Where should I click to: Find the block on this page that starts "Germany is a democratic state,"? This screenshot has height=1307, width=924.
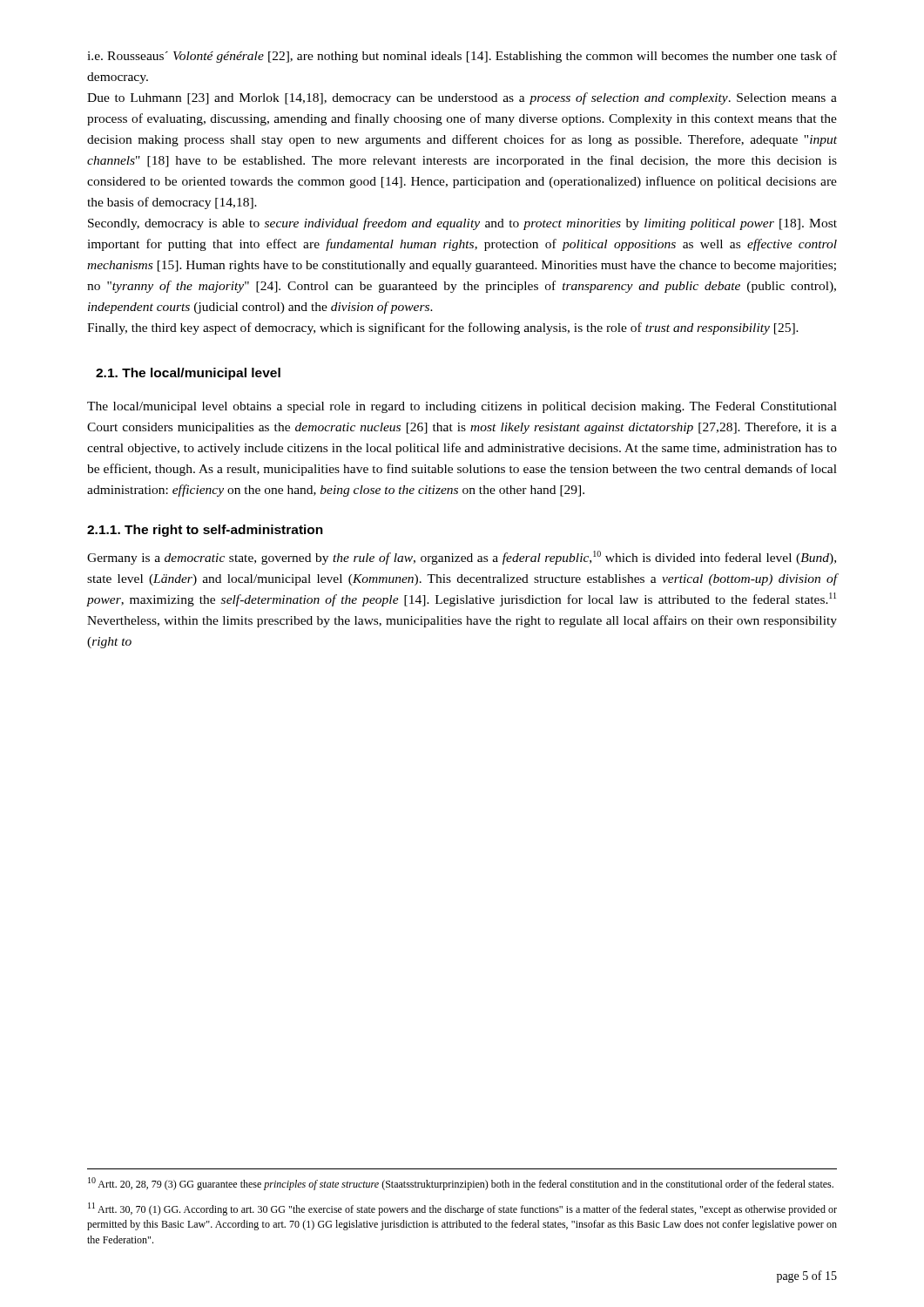462,600
